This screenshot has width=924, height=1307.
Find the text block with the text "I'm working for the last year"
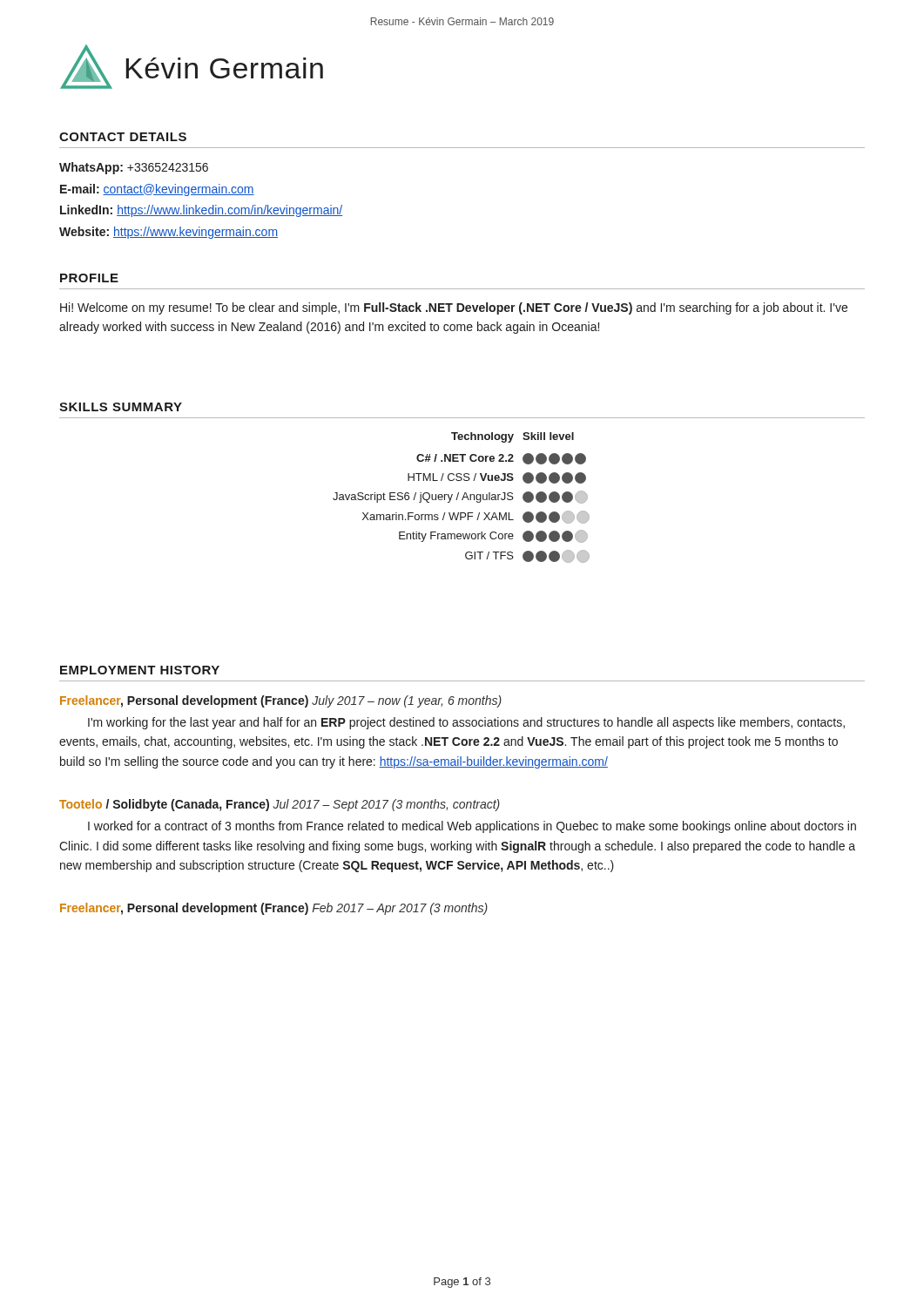tap(452, 742)
